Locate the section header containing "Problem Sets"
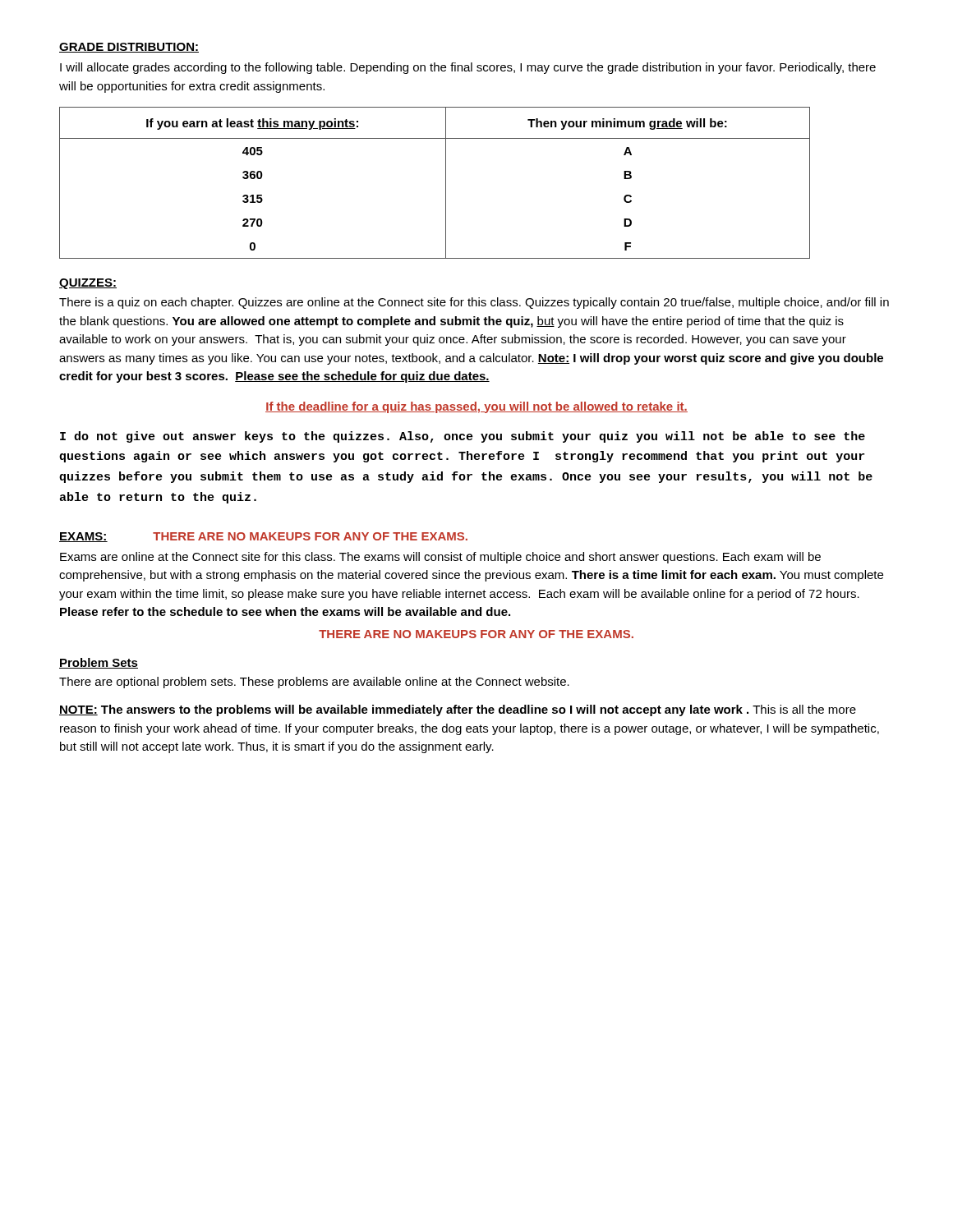Screen dimensions: 1232x953 point(99,662)
